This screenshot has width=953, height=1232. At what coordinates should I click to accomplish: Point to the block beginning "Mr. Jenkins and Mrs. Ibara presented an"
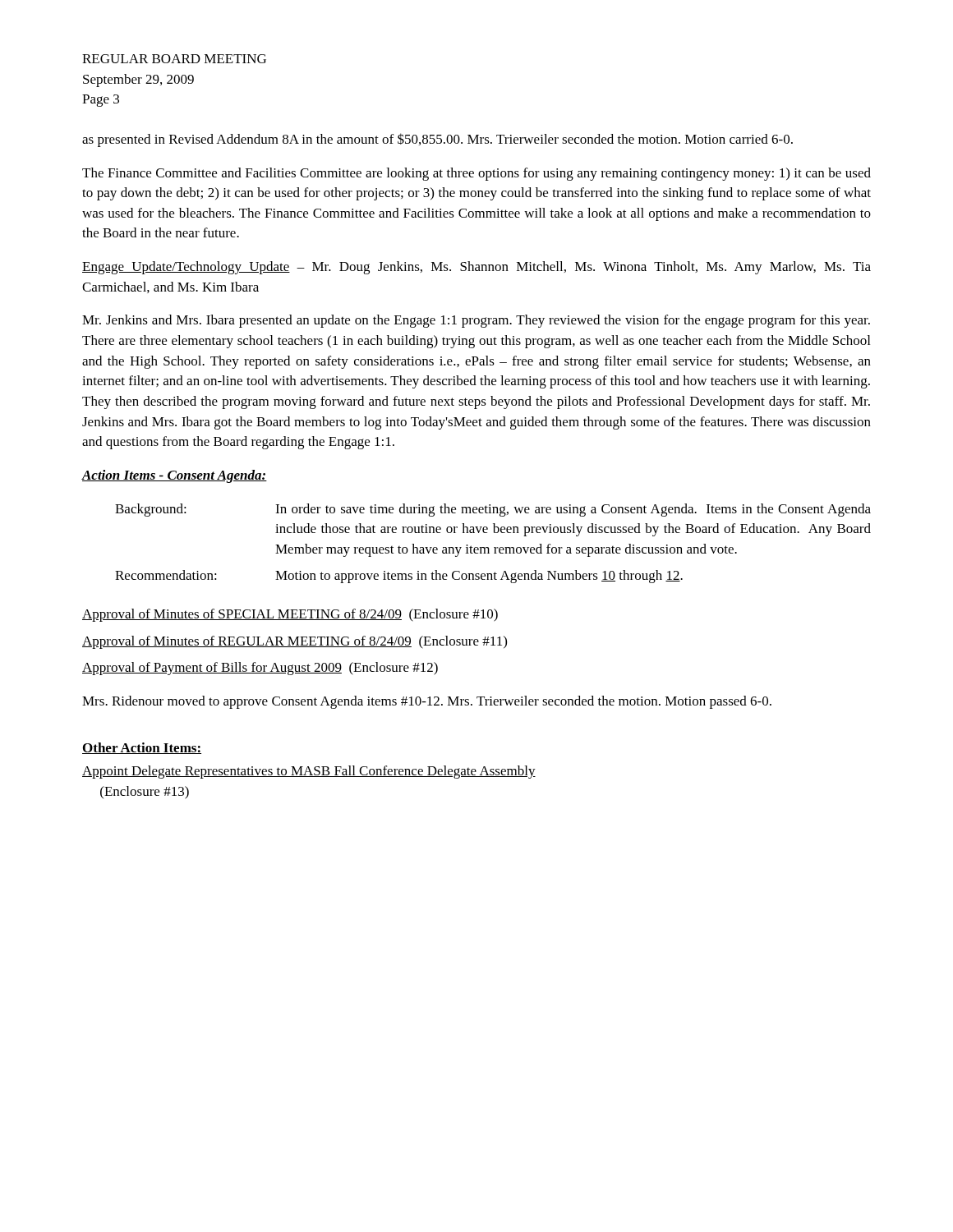(476, 381)
